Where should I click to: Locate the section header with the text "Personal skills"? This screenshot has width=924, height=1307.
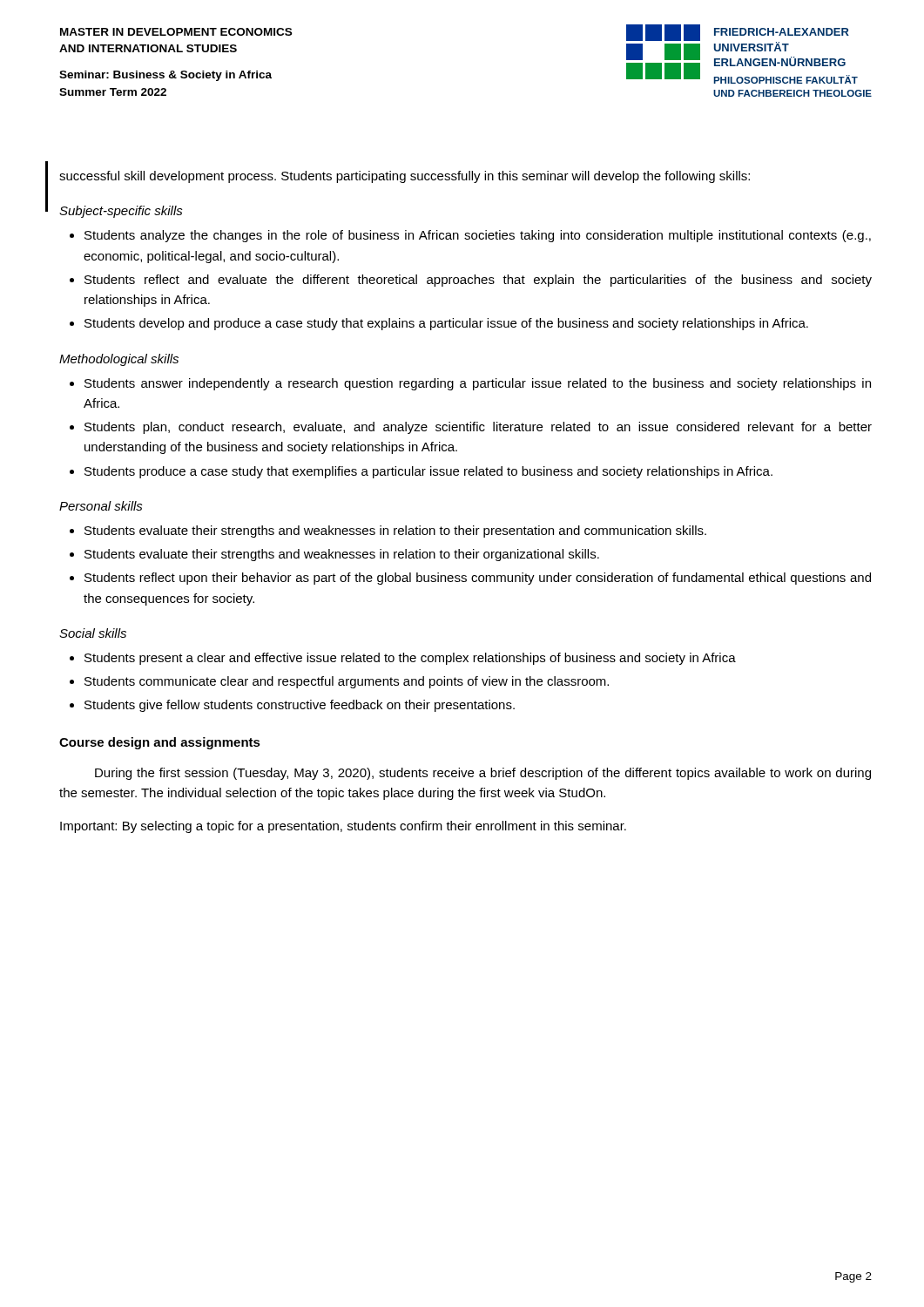tap(101, 506)
